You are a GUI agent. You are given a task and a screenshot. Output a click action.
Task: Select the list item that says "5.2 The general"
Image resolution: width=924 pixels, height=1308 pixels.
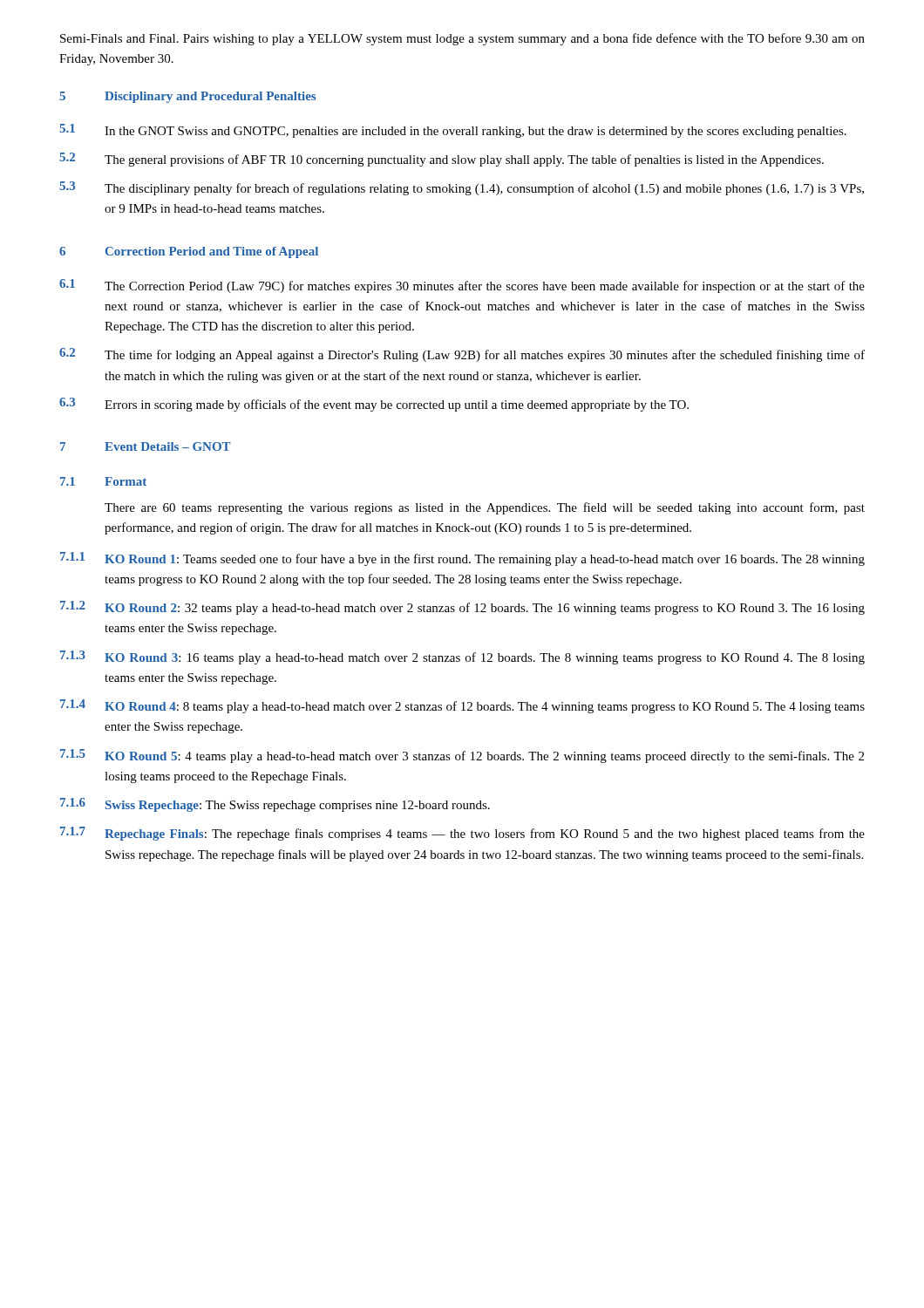coord(462,160)
